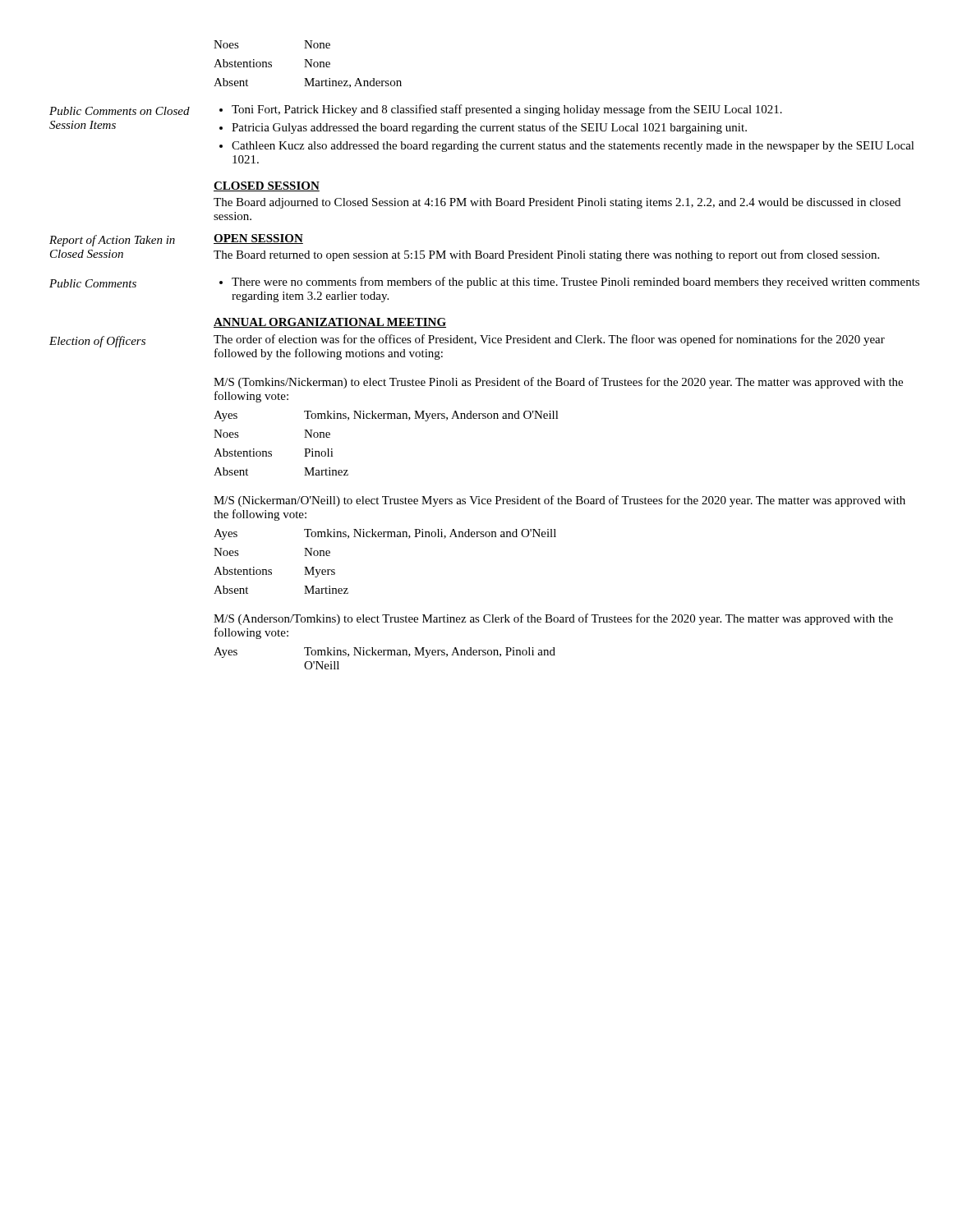Point to the text block starting "OPEN SESSION"

pyautogui.click(x=258, y=238)
